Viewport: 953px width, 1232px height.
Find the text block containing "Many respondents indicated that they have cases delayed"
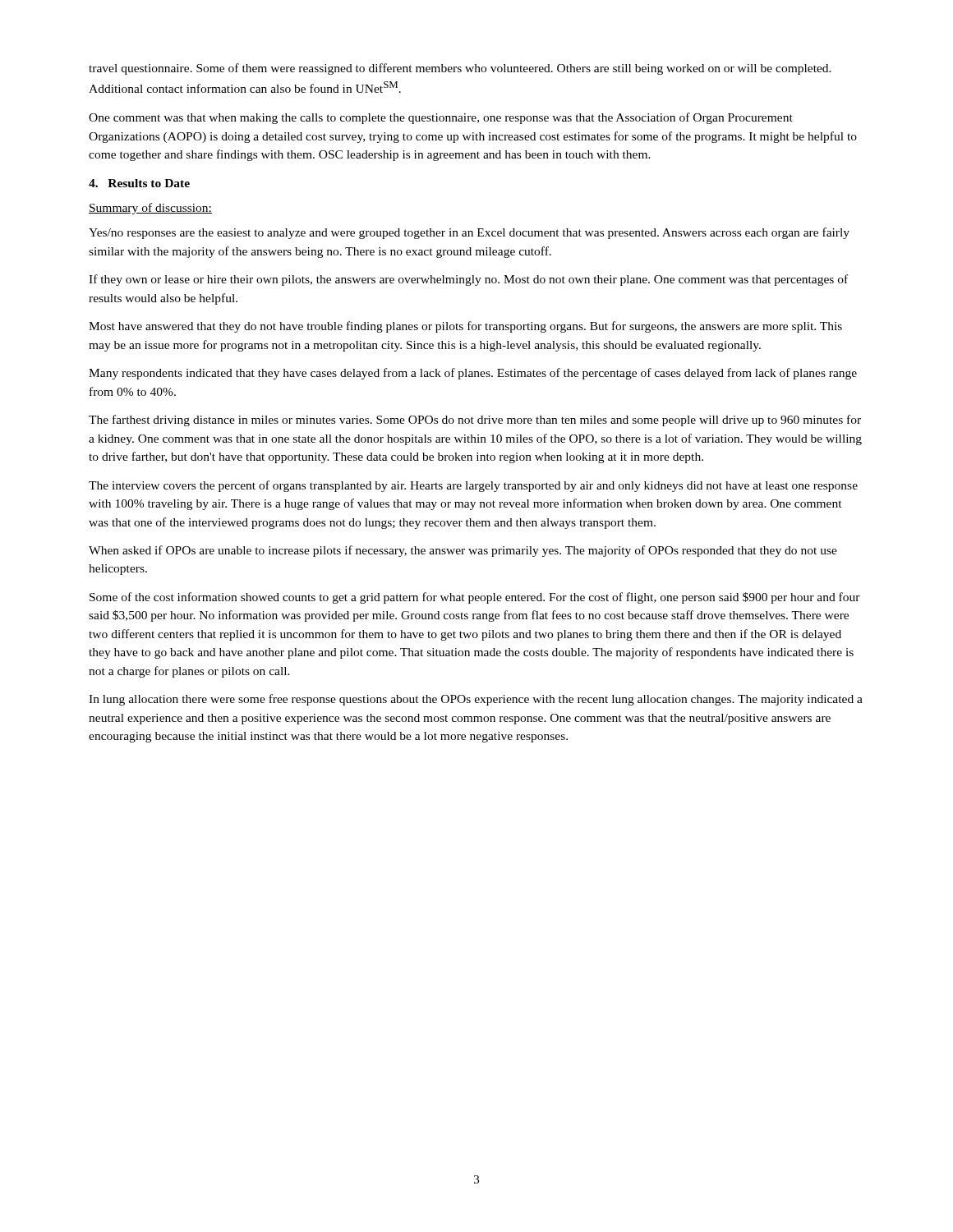(473, 382)
